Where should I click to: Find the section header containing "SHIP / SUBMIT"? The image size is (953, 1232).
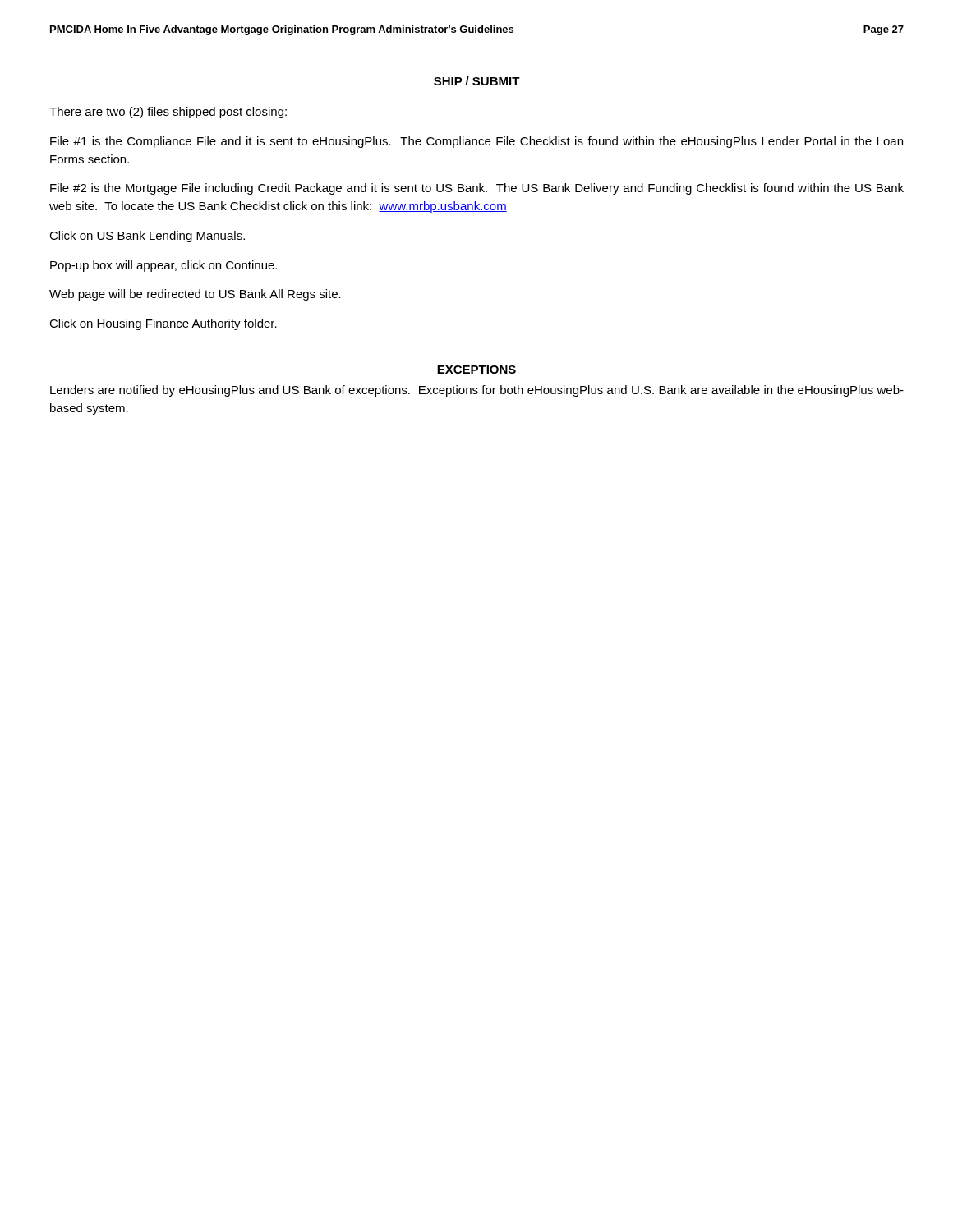(476, 81)
